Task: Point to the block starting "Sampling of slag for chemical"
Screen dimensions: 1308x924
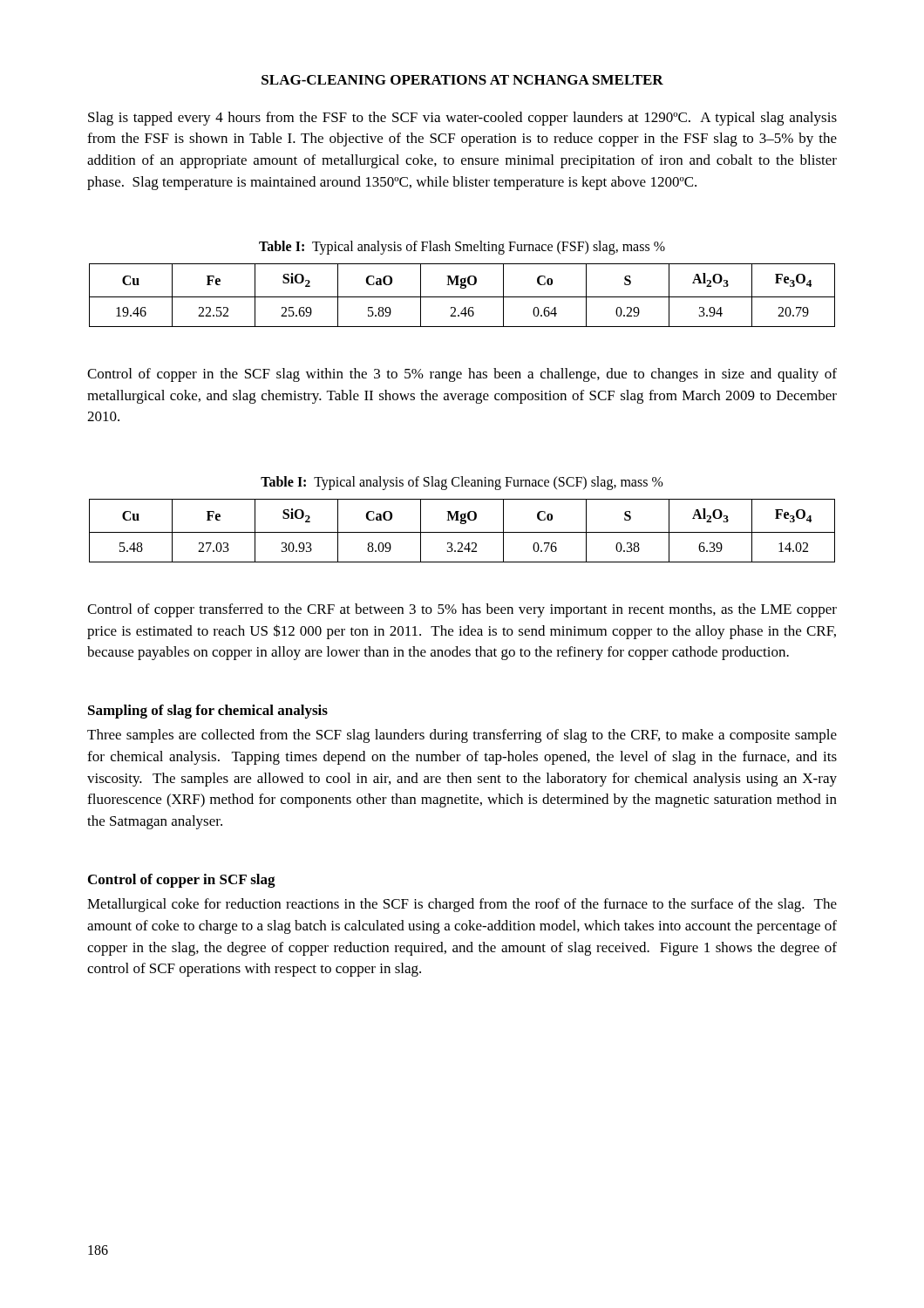Action: click(207, 710)
